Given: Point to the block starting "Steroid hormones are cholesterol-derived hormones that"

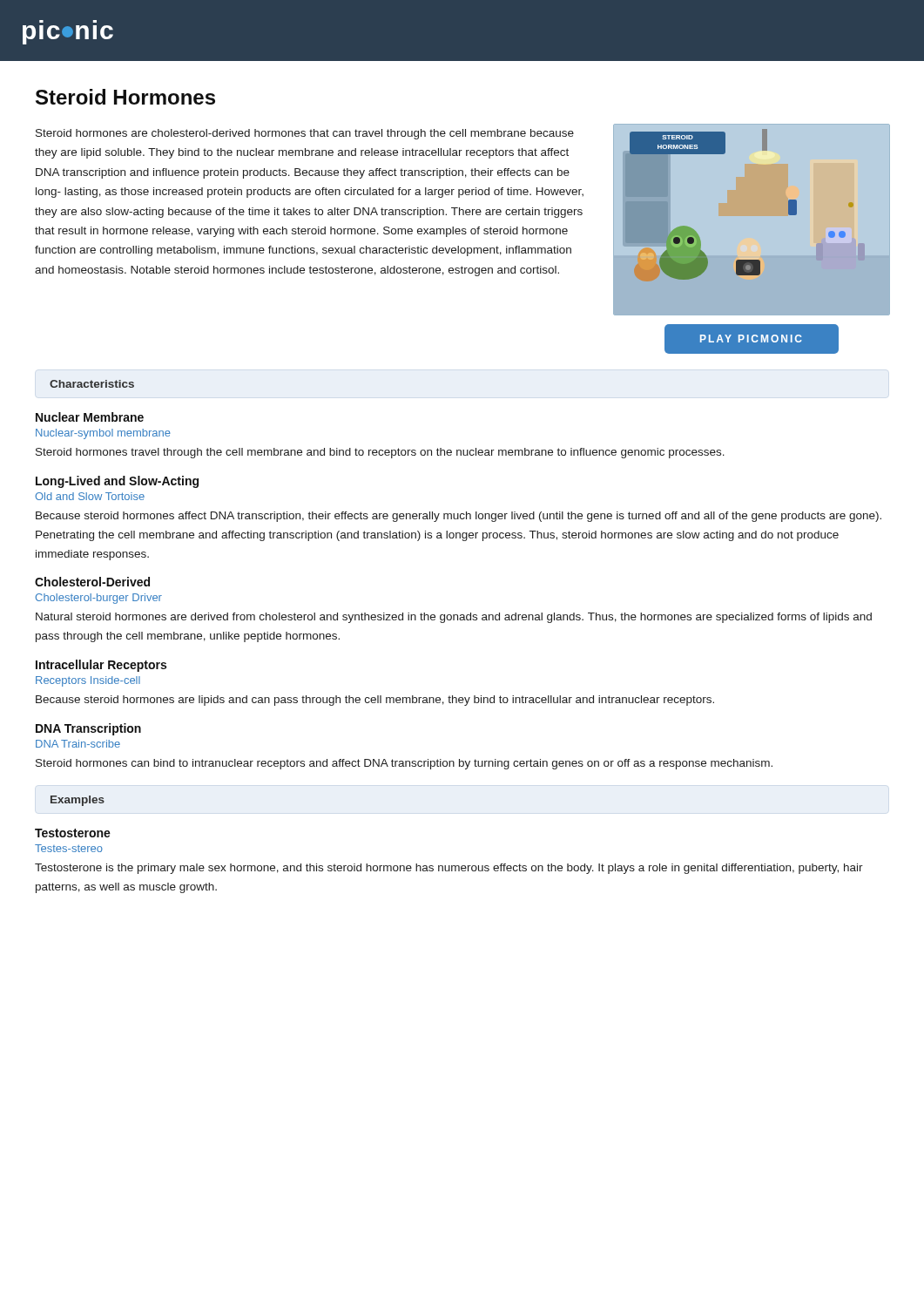Looking at the screenshot, I should (310, 201).
